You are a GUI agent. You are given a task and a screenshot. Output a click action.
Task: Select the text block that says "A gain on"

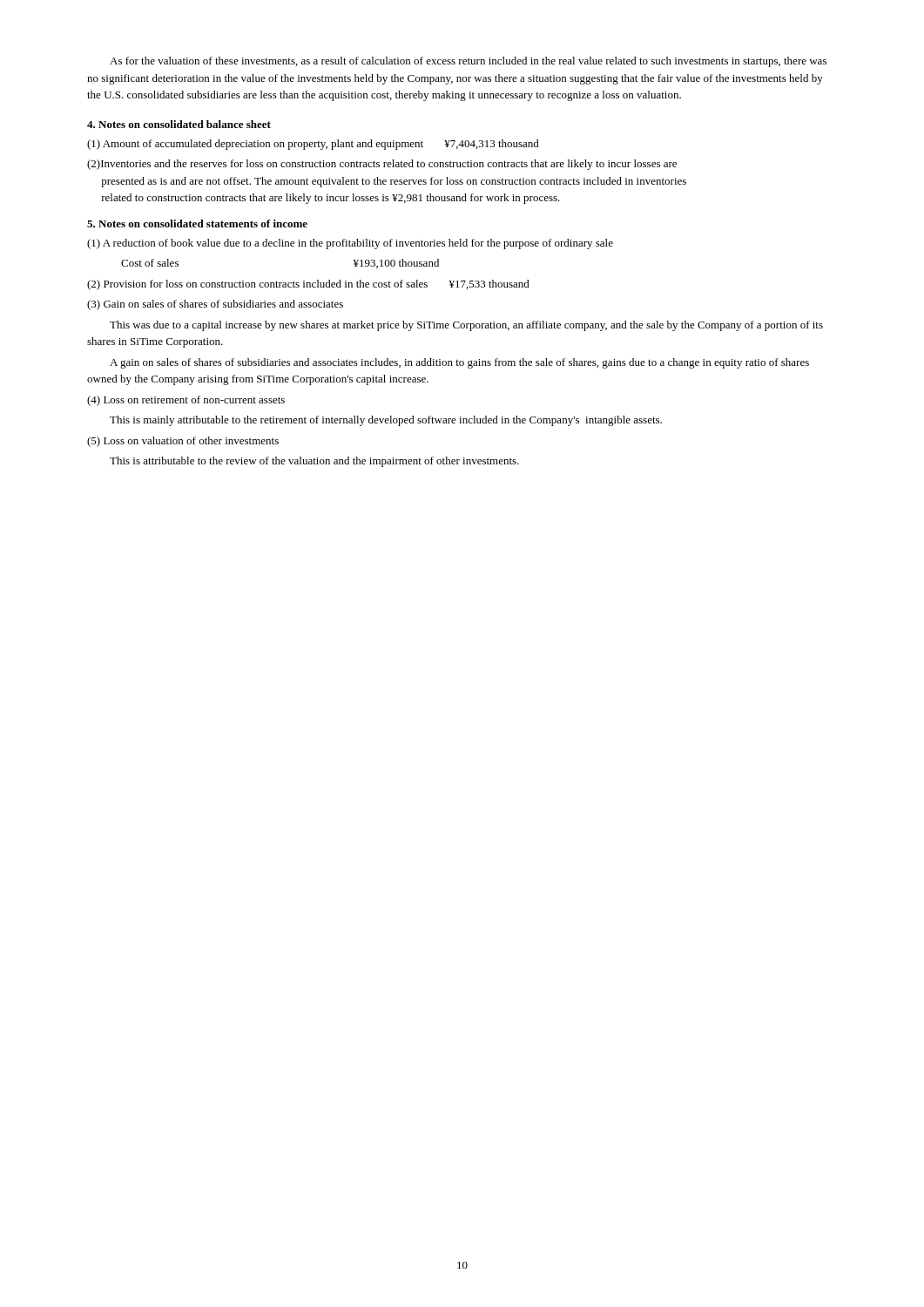pos(448,370)
